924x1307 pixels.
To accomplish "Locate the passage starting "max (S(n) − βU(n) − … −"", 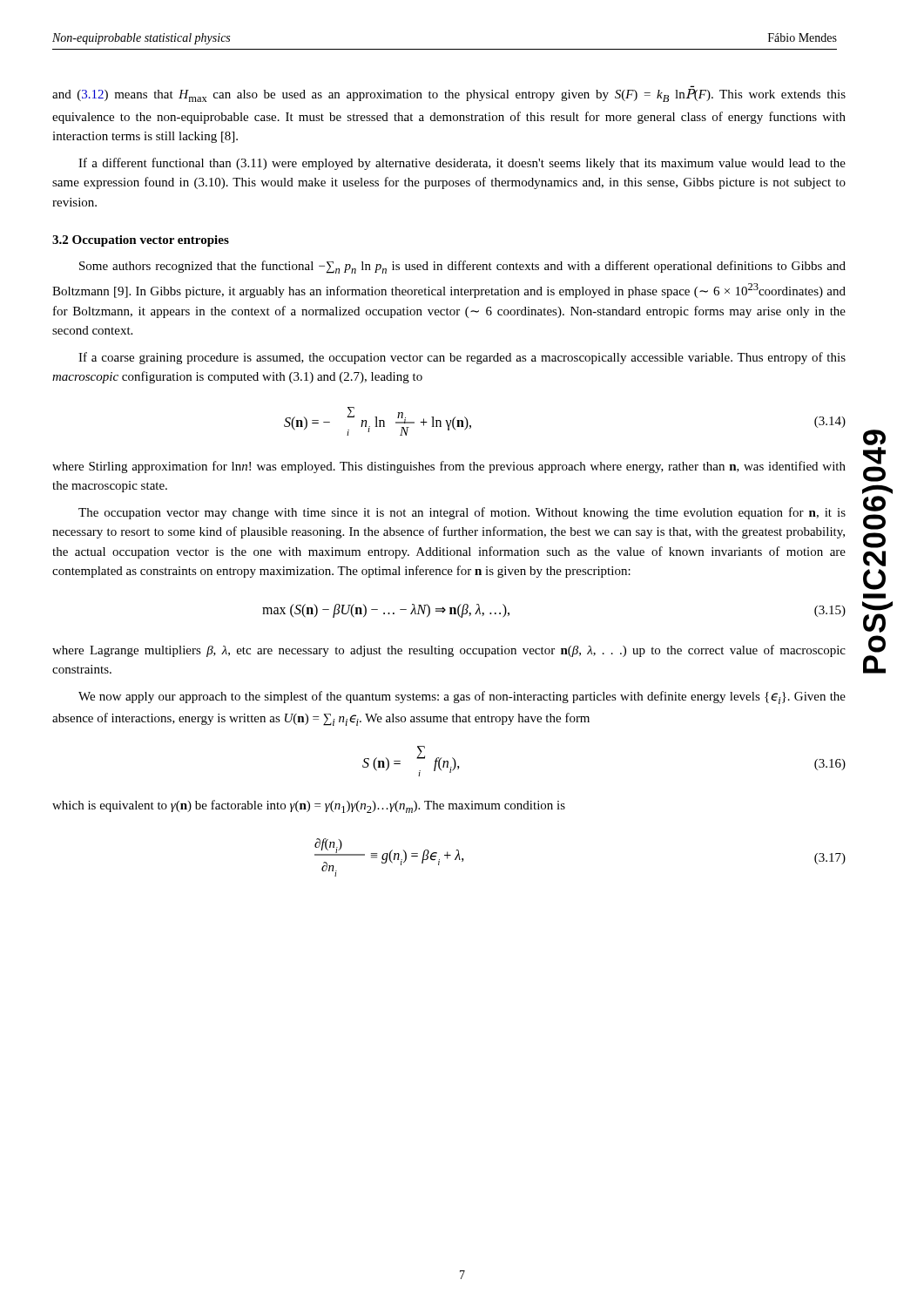I will 312,610.
